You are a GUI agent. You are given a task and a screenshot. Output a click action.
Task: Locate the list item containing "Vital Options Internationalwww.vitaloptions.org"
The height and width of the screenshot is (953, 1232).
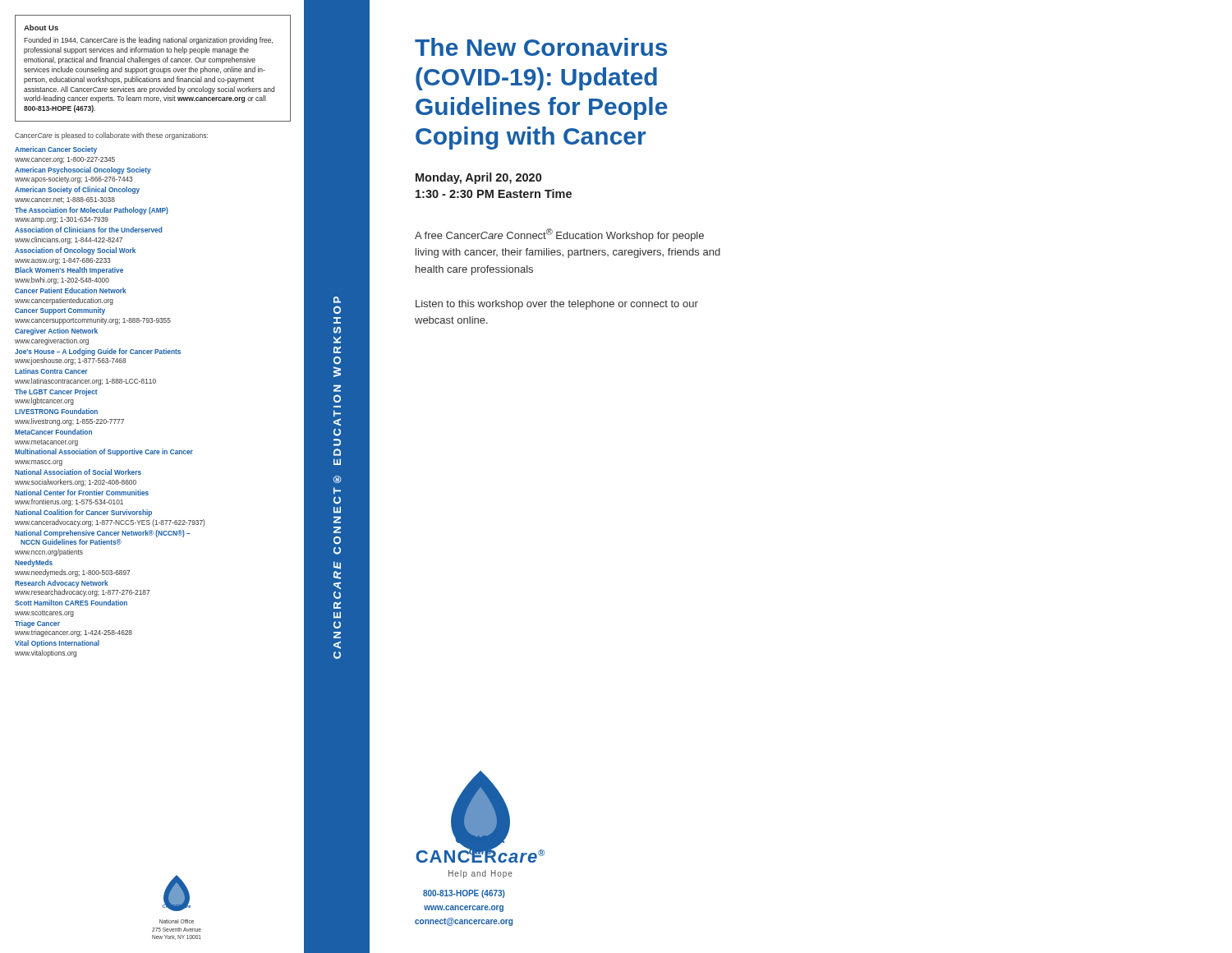tap(57, 644)
